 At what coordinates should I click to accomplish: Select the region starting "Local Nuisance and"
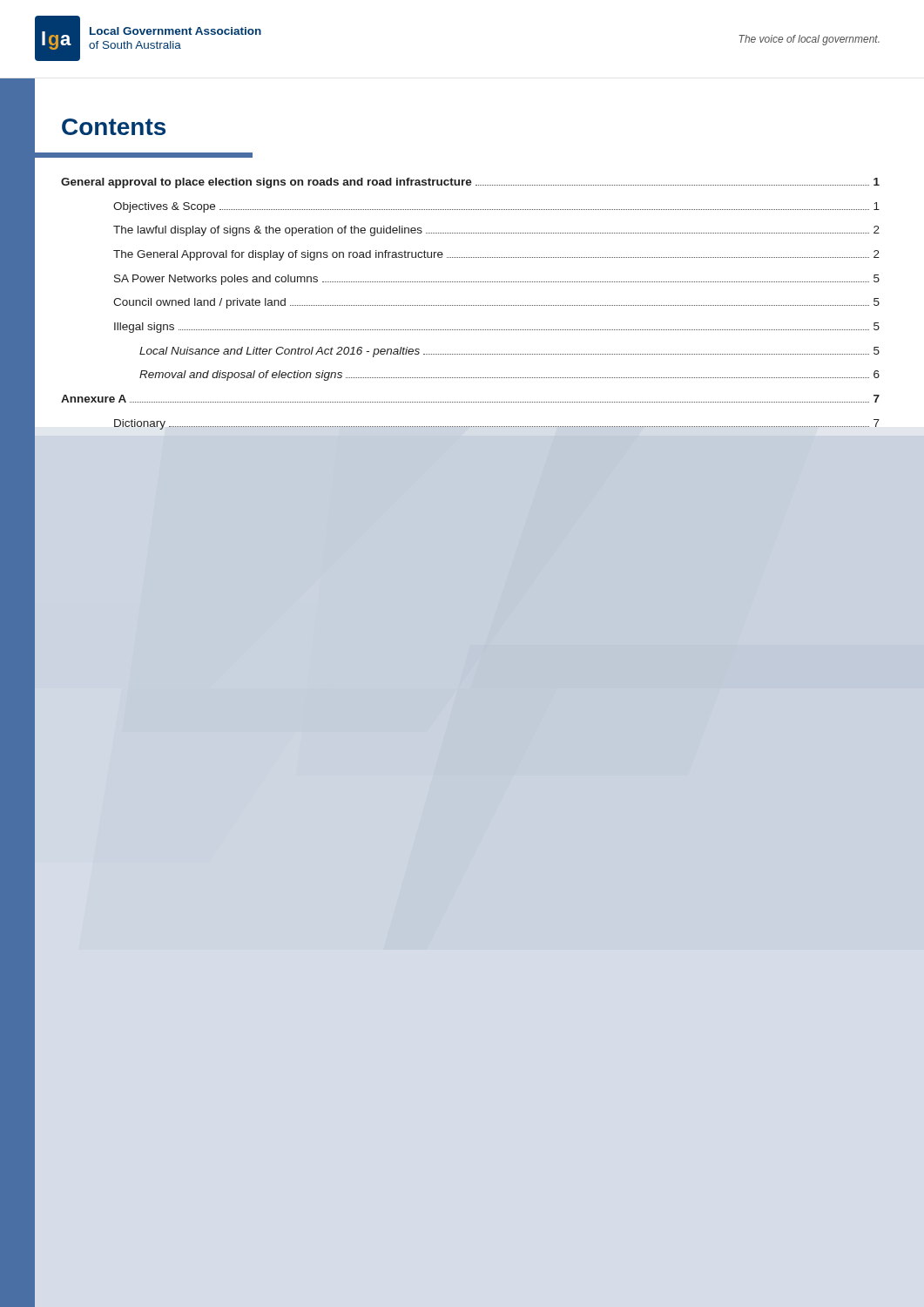pyautogui.click(x=470, y=351)
